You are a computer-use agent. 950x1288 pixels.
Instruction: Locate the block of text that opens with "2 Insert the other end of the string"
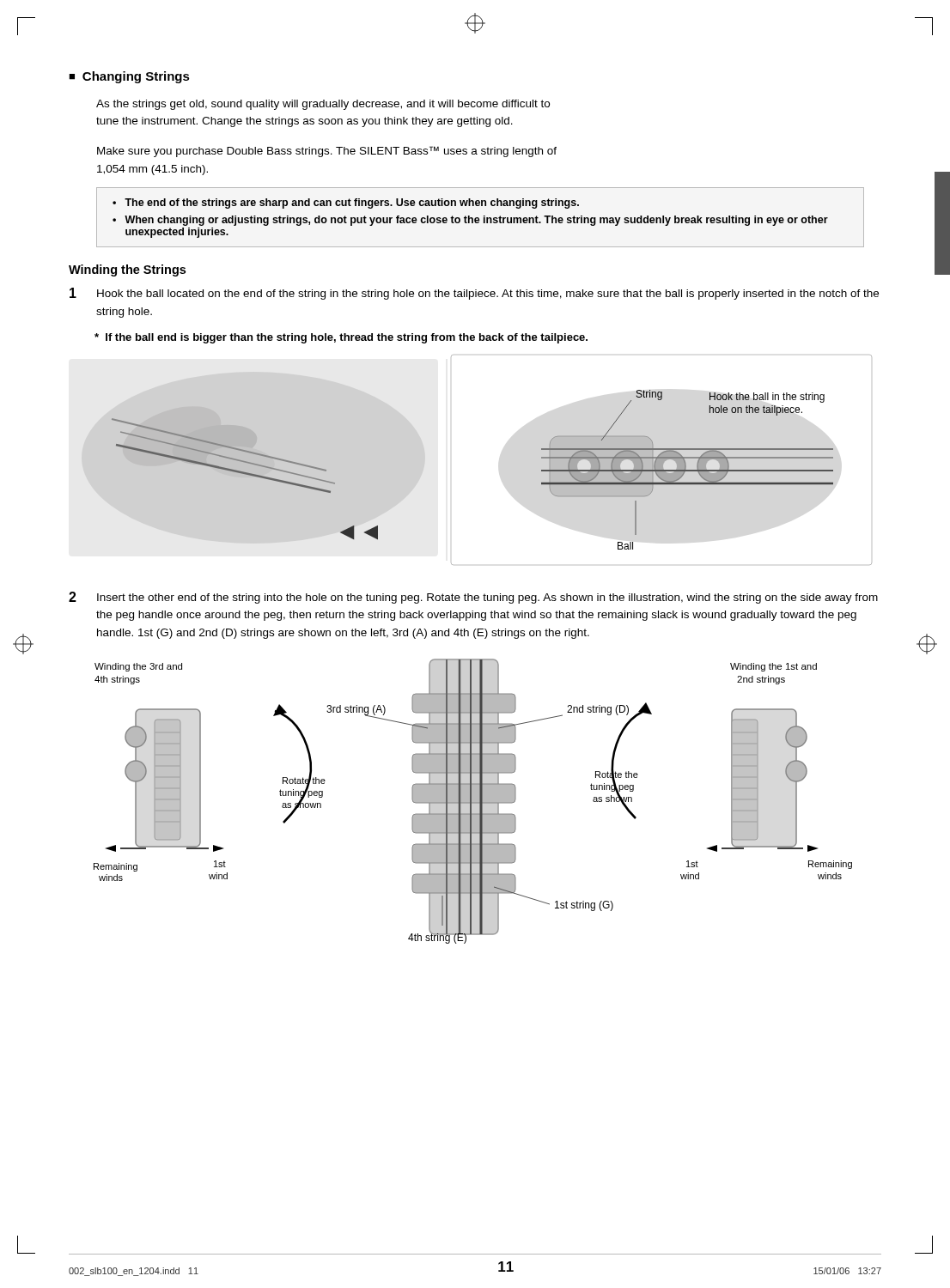(475, 616)
